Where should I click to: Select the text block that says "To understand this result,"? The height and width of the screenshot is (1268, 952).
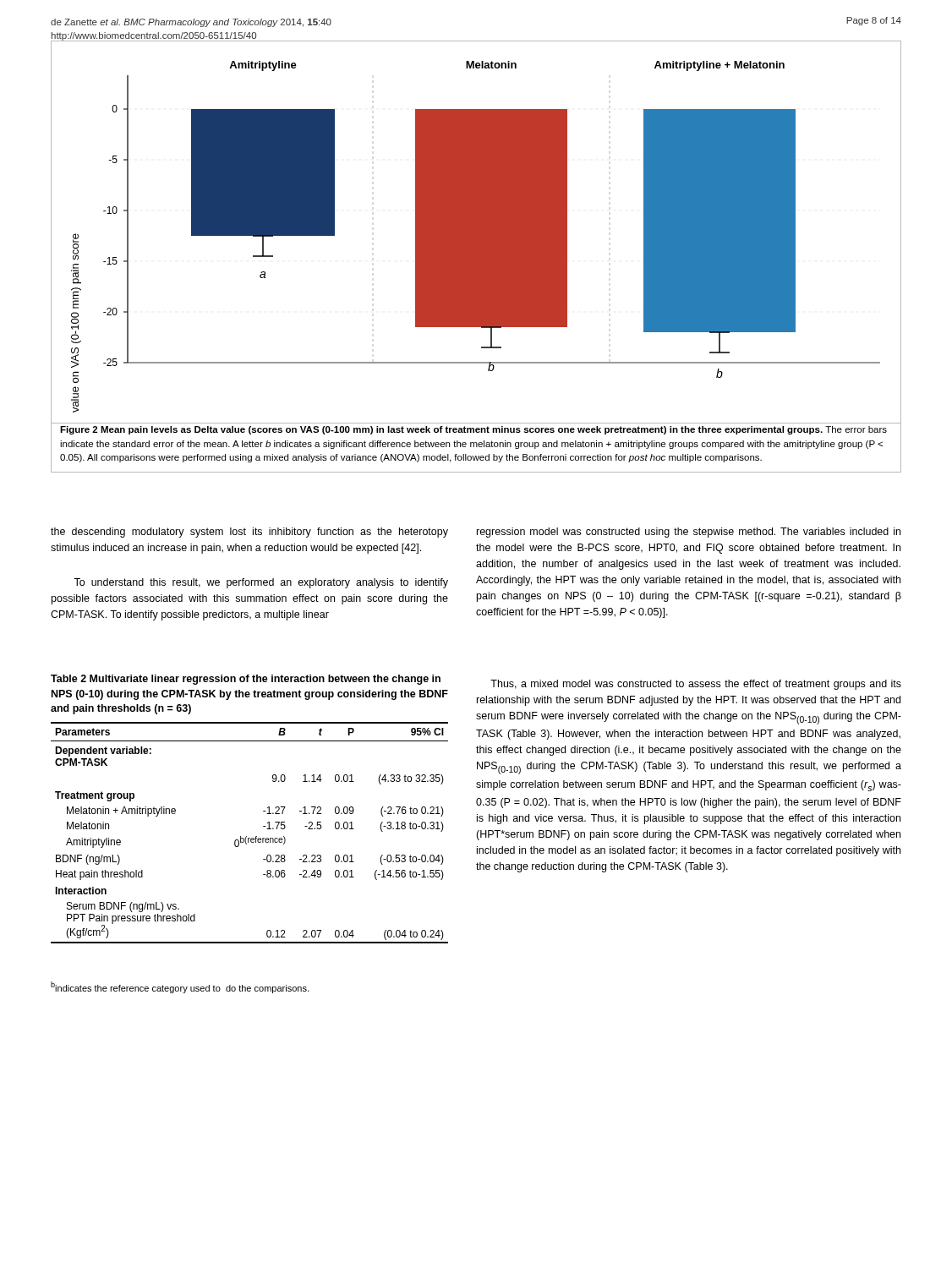pos(249,598)
